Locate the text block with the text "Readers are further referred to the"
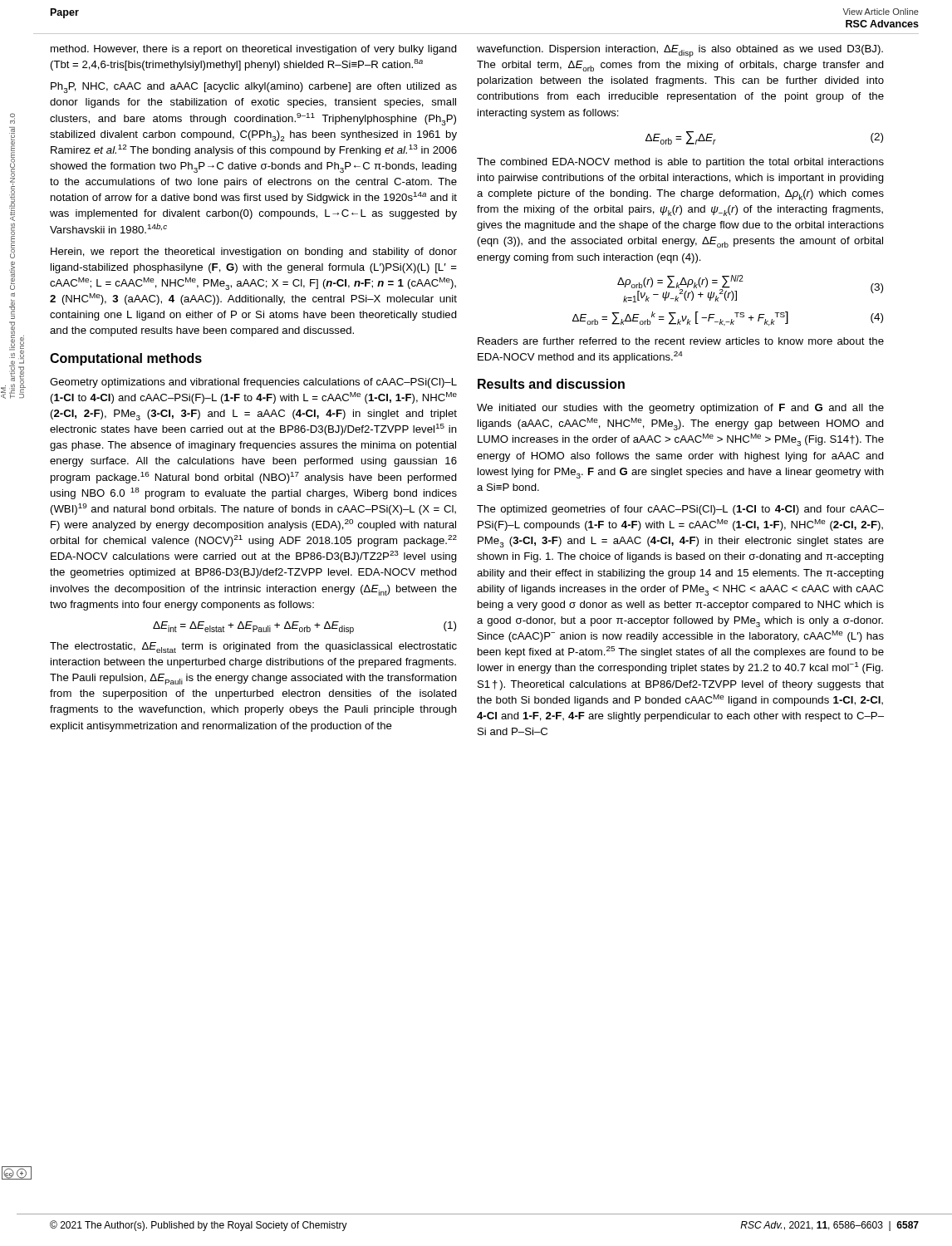The image size is (952, 1246). click(680, 349)
